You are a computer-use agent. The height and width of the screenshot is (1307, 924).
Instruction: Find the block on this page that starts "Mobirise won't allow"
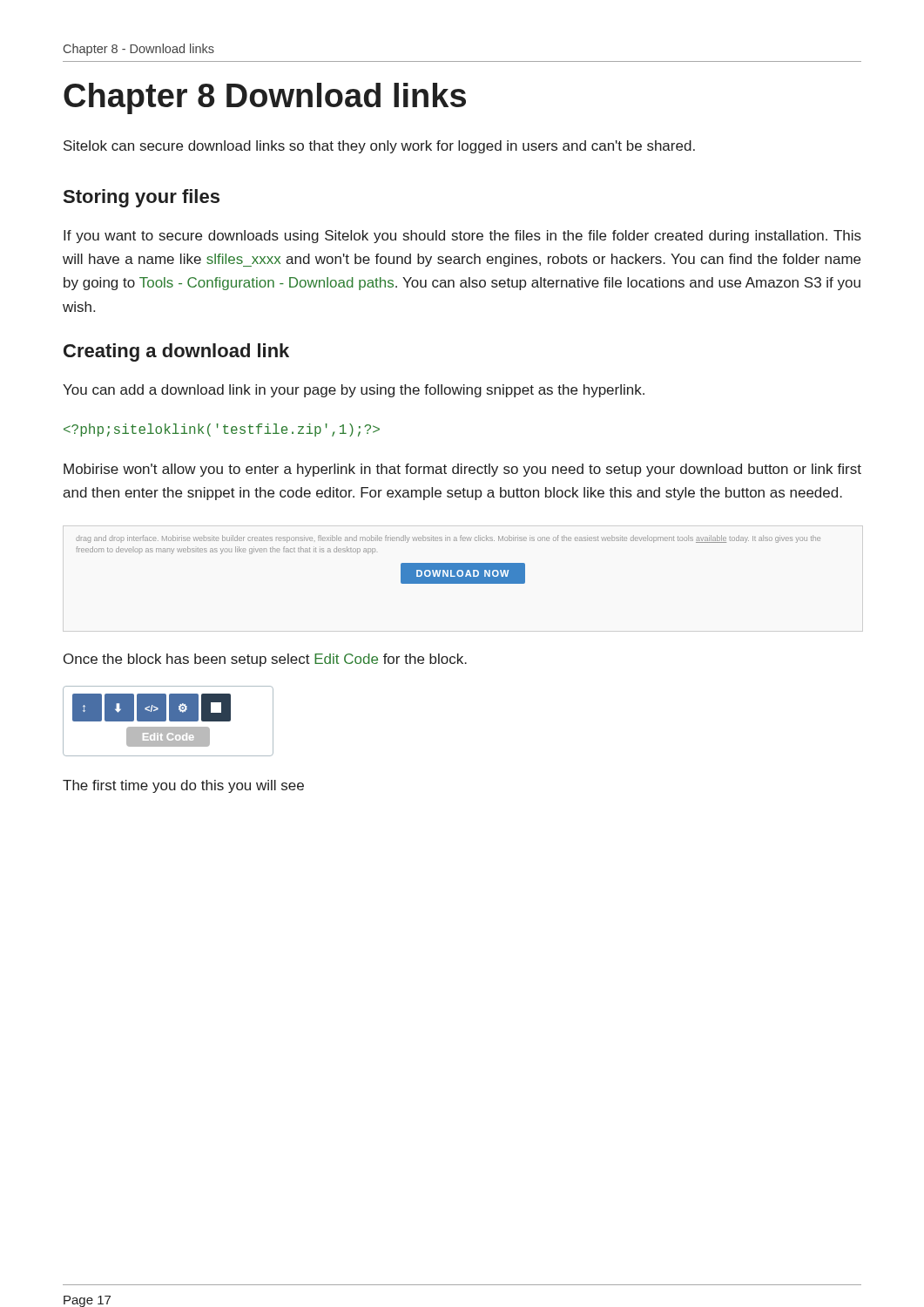[462, 481]
